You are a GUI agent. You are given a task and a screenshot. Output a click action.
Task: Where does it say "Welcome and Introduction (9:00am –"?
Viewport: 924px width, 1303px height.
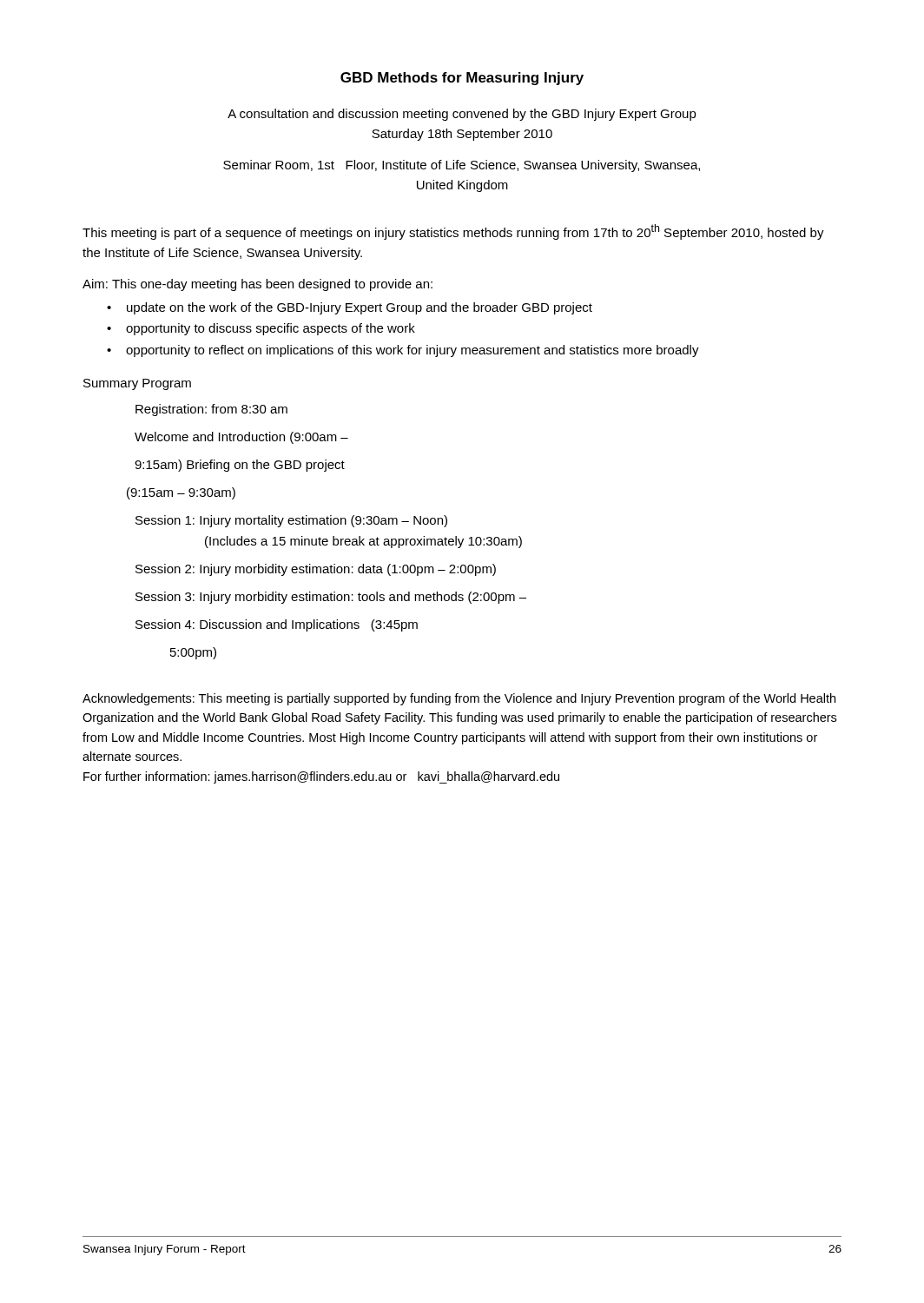(x=241, y=437)
